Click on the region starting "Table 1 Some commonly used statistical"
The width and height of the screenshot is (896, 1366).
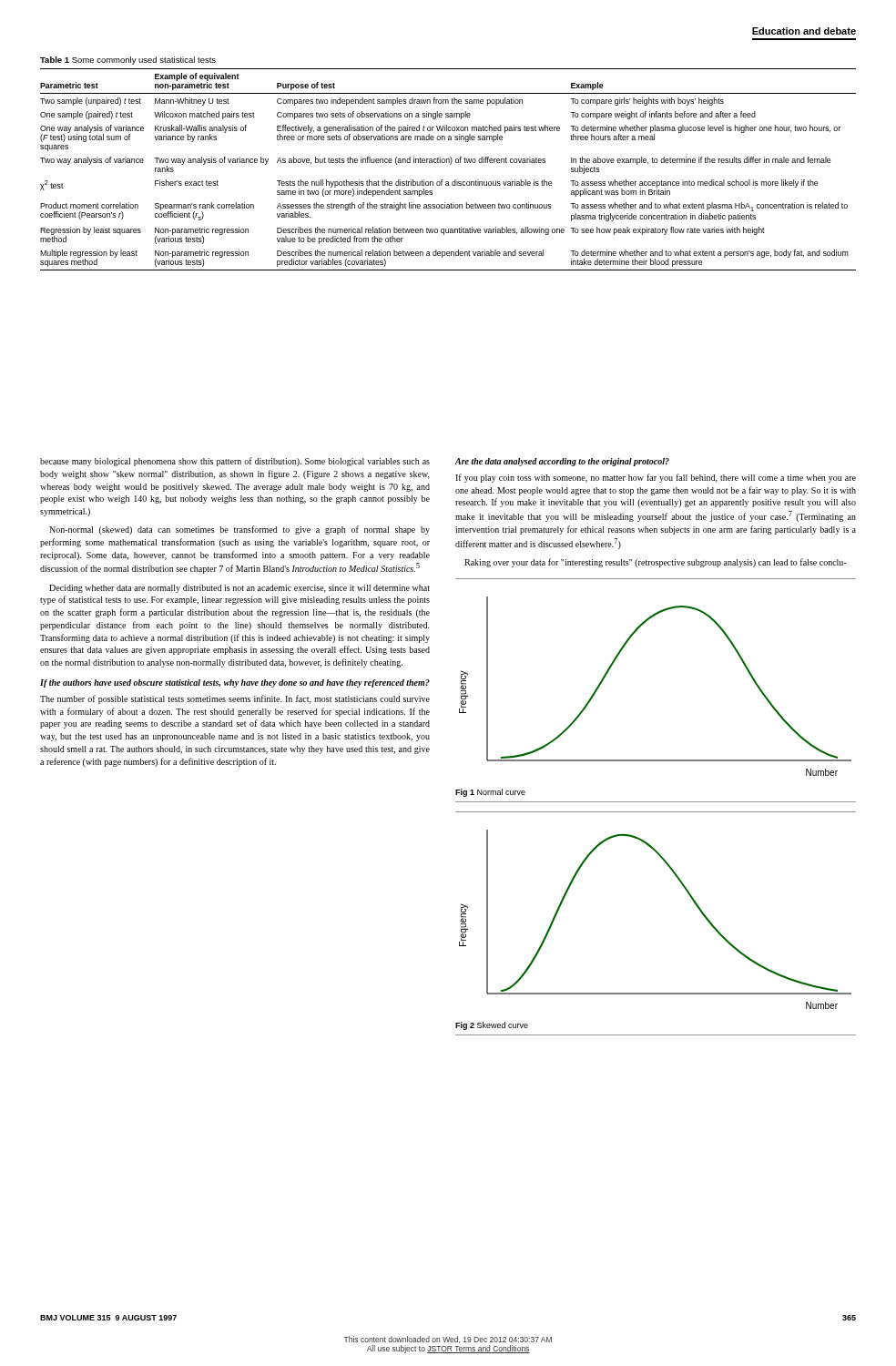pyautogui.click(x=128, y=60)
